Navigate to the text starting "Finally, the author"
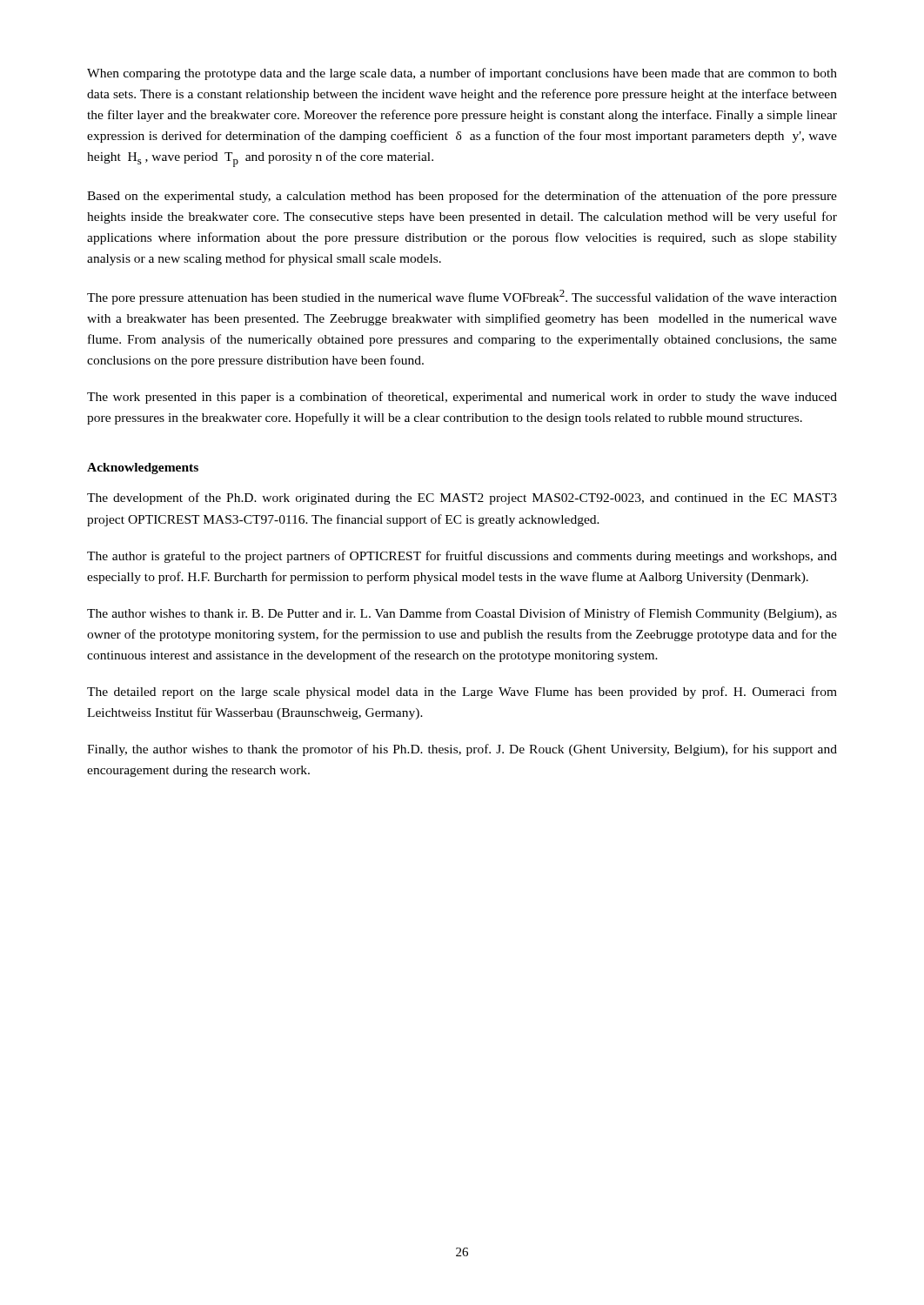The image size is (924, 1305). coord(462,759)
